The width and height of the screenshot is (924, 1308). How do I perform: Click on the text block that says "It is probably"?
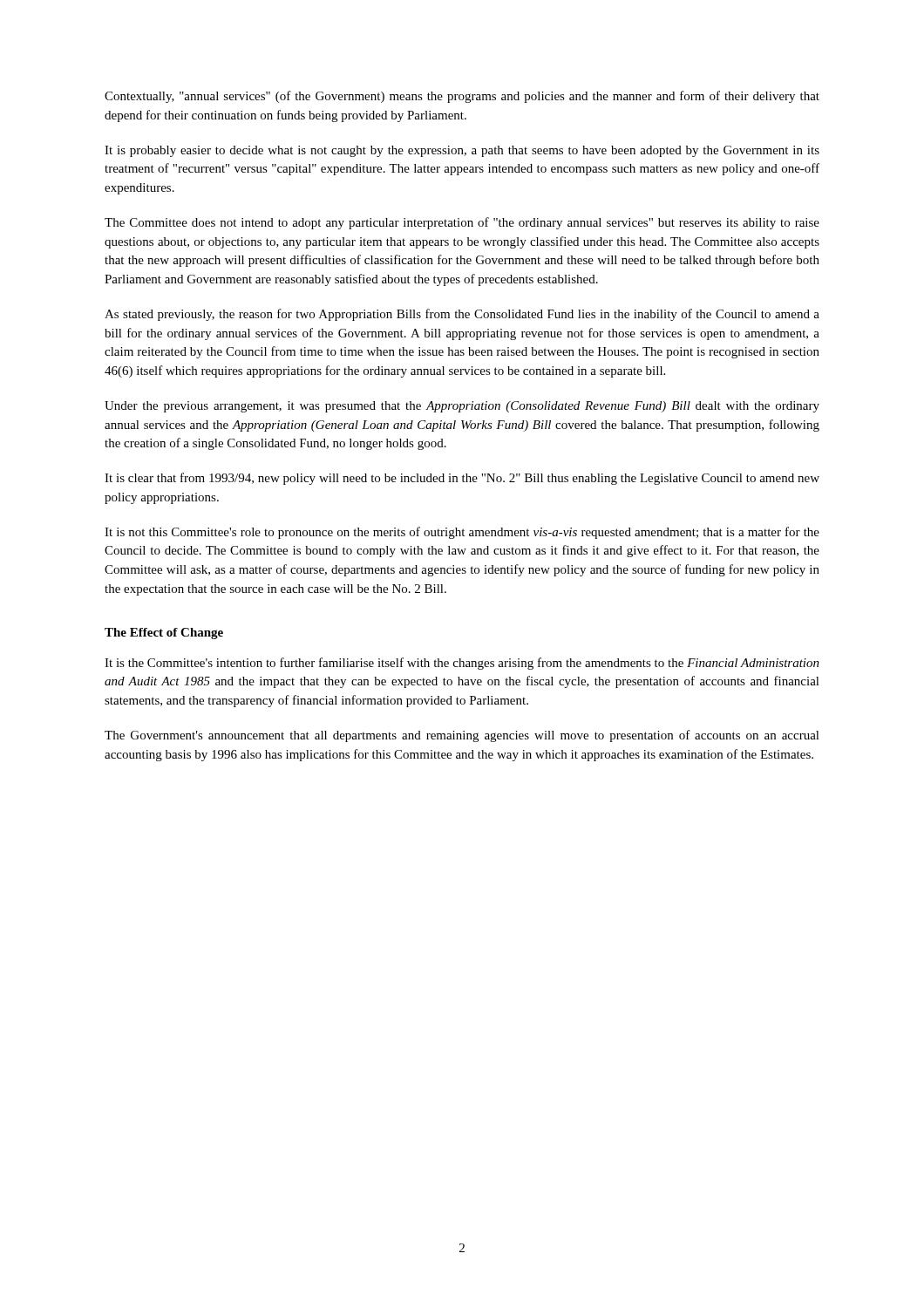(x=462, y=169)
